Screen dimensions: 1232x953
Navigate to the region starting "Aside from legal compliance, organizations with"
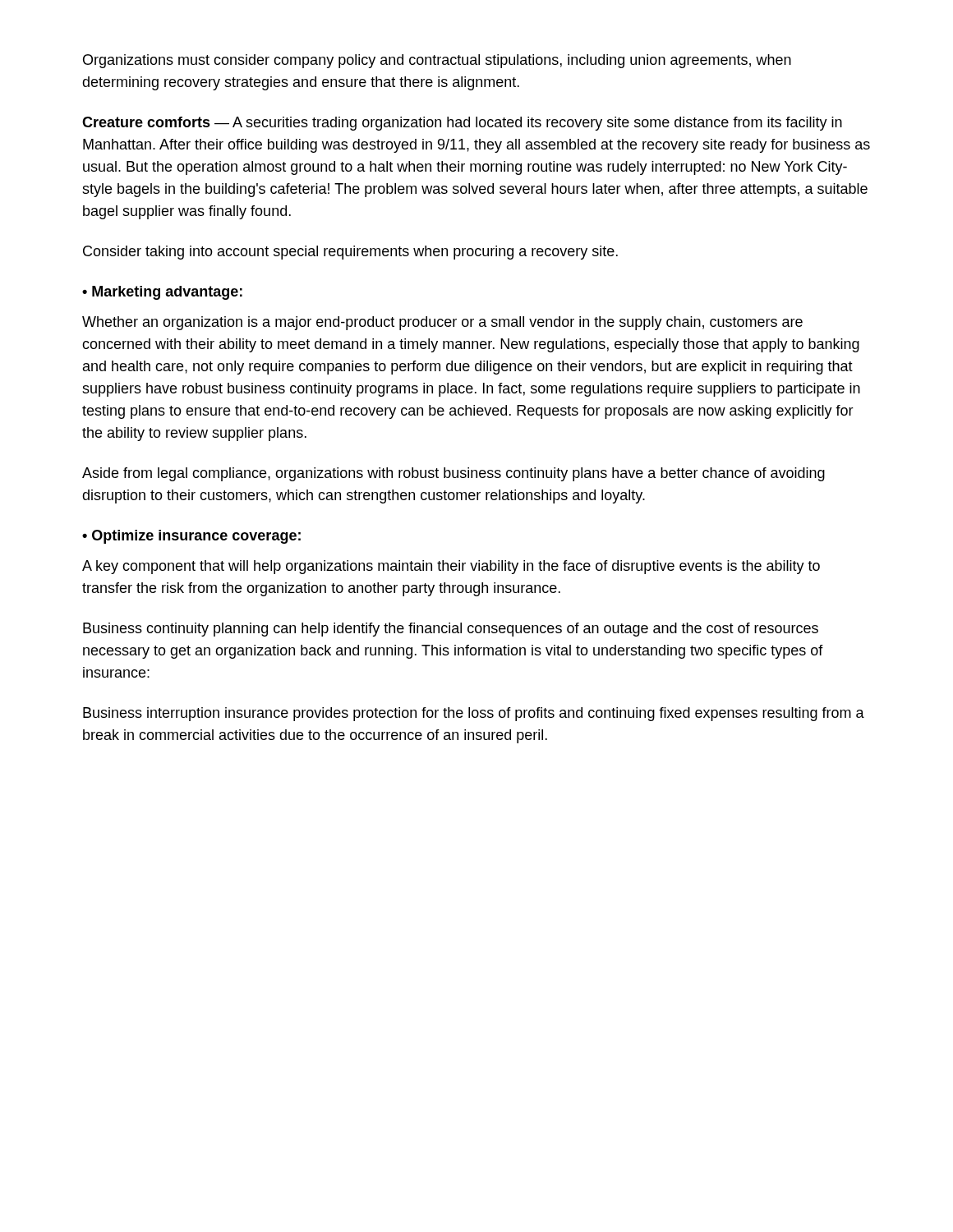454,484
